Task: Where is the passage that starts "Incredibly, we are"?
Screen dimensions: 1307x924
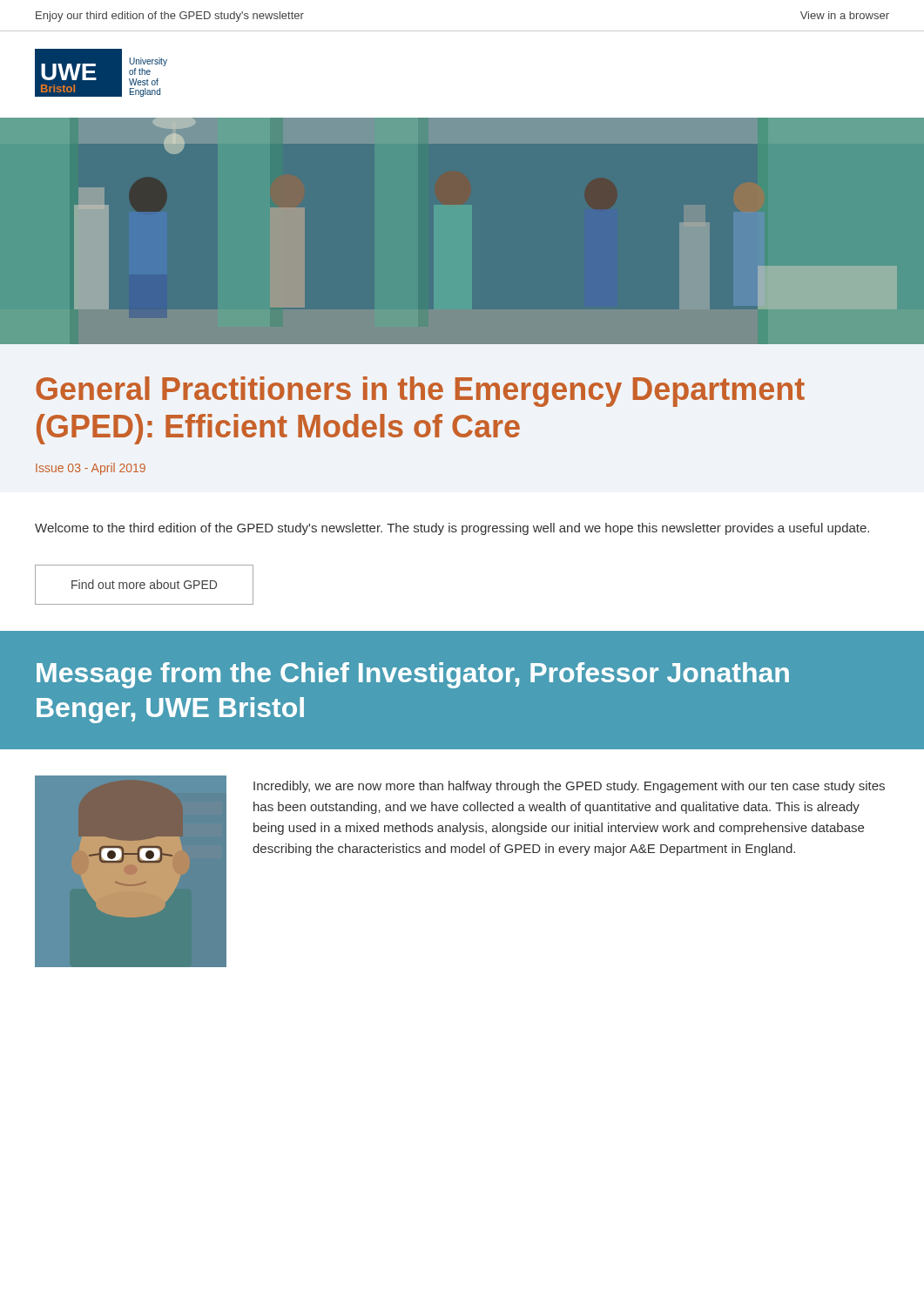Action: point(569,817)
